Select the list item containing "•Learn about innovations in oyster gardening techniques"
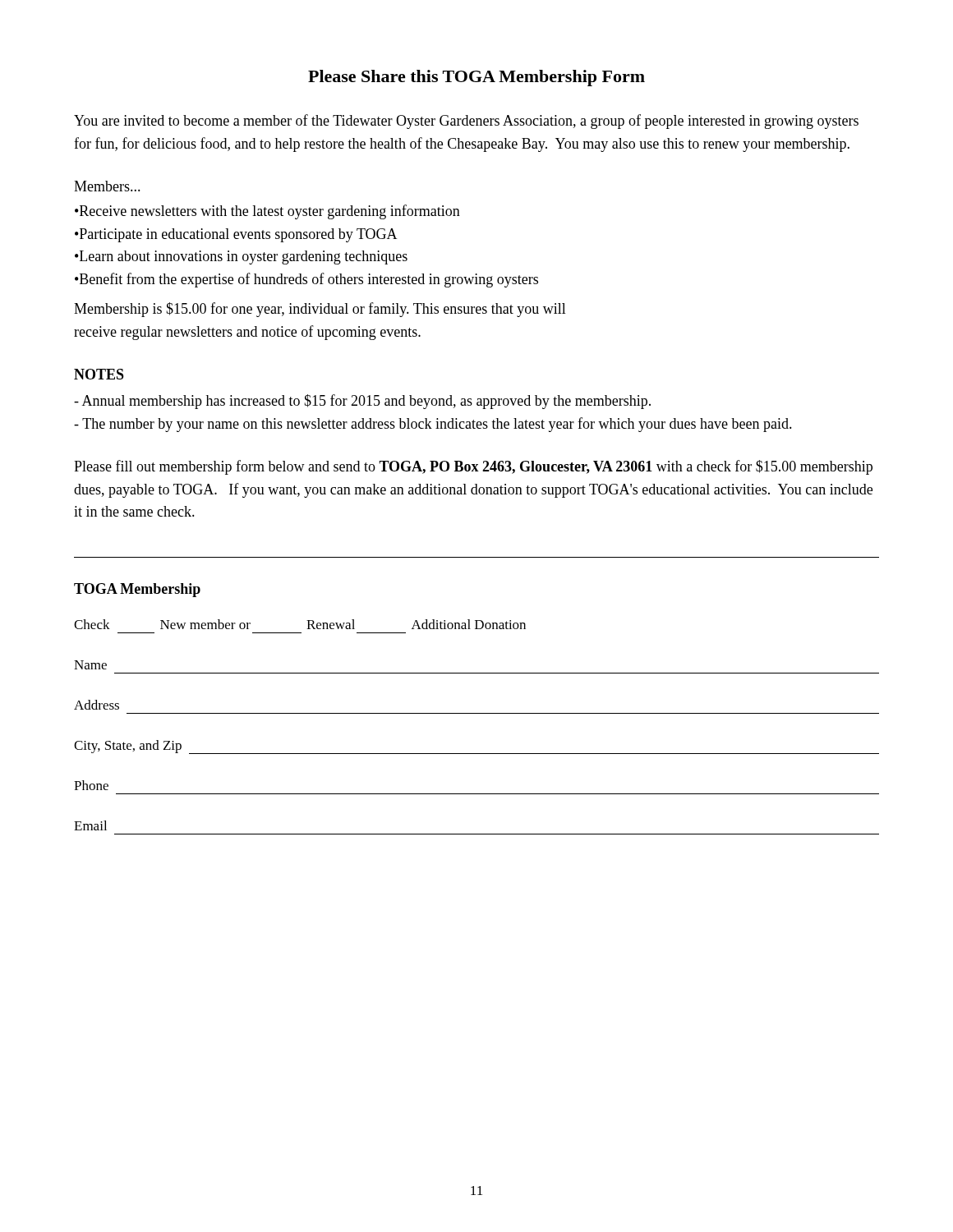The width and height of the screenshot is (953, 1232). pos(241,257)
